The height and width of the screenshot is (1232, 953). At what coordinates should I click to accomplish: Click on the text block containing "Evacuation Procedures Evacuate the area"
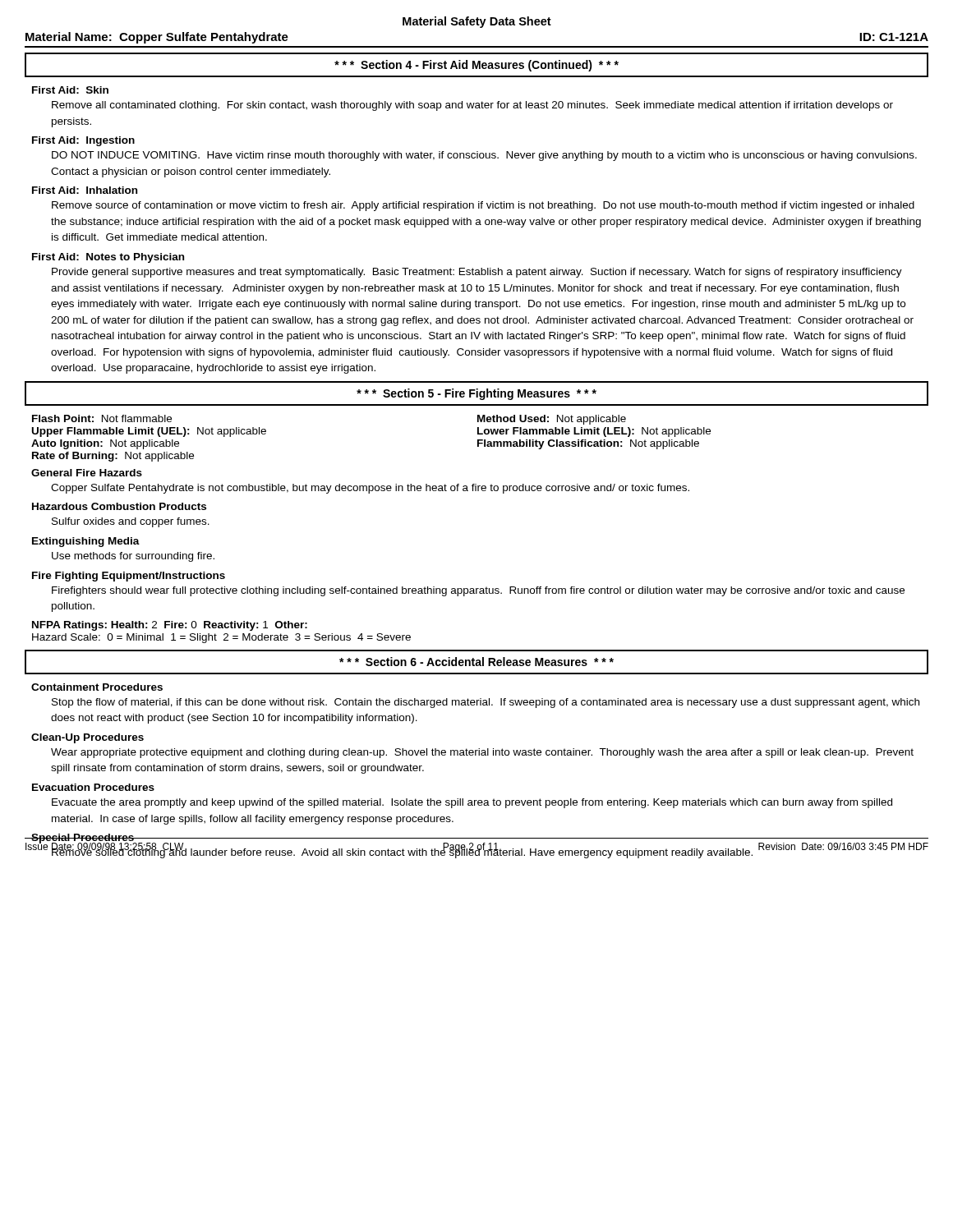(476, 804)
